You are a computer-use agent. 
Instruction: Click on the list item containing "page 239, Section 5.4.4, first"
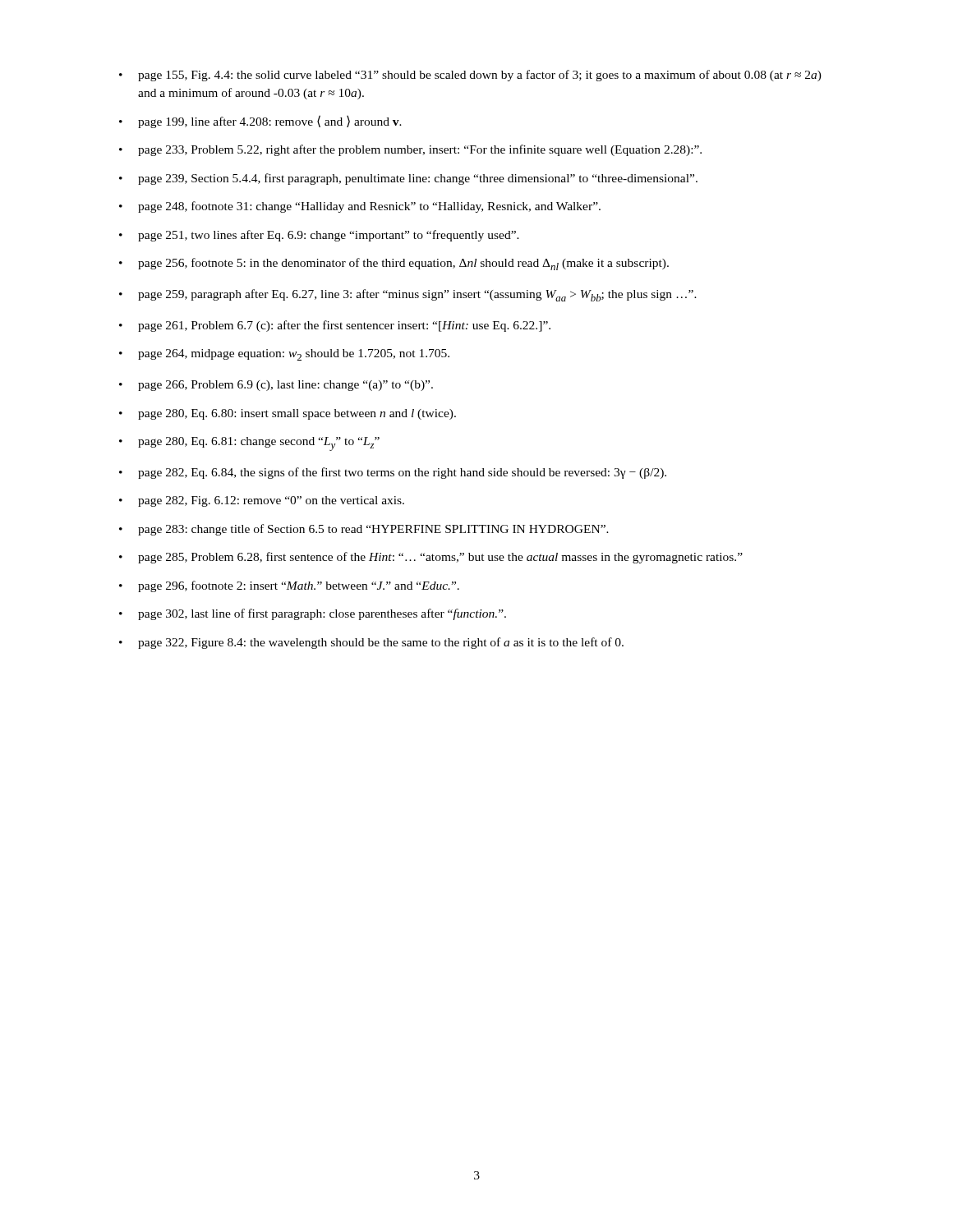pyautogui.click(x=418, y=178)
